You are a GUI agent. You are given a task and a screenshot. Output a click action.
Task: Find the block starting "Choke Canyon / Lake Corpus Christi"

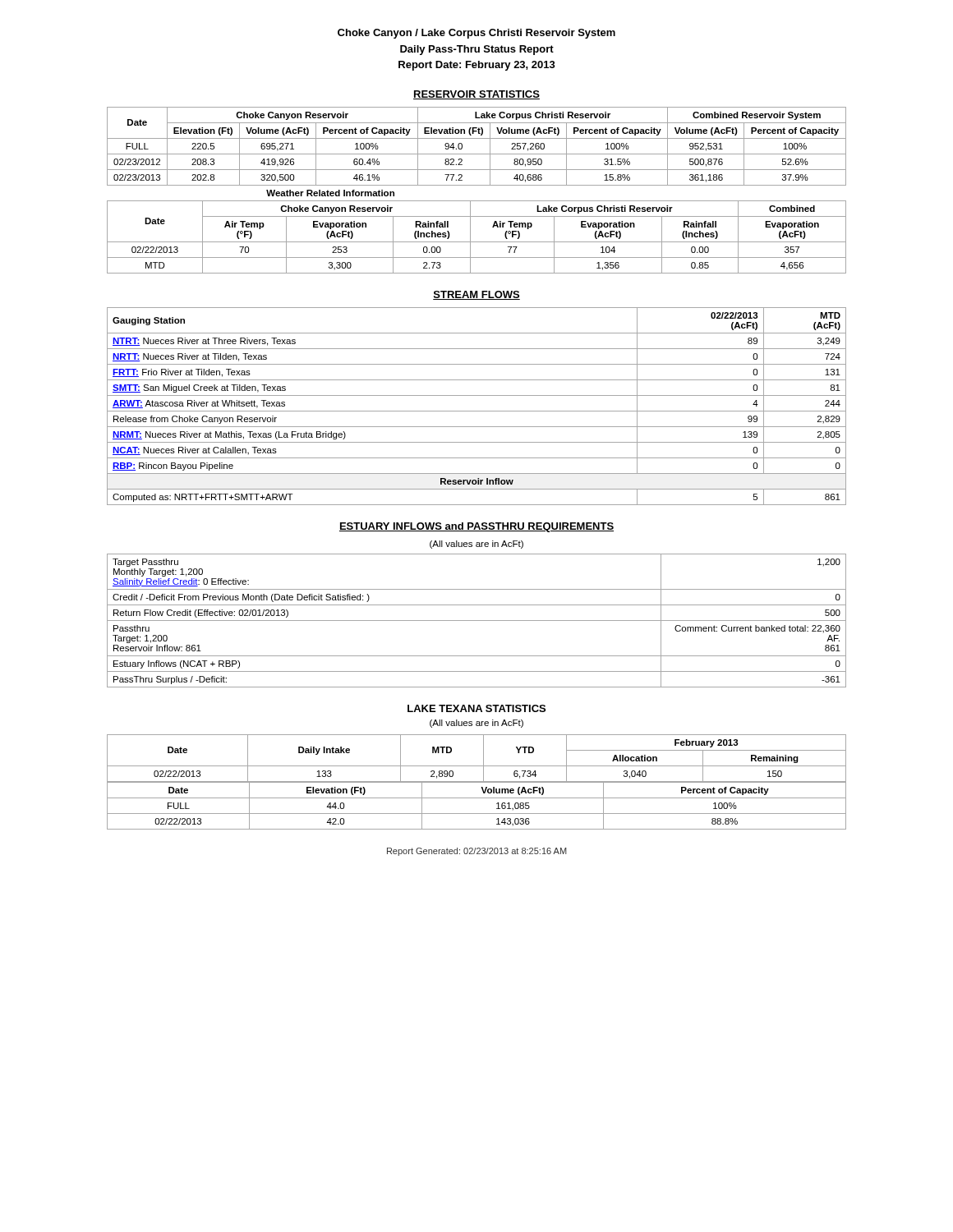pyautogui.click(x=476, y=49)
